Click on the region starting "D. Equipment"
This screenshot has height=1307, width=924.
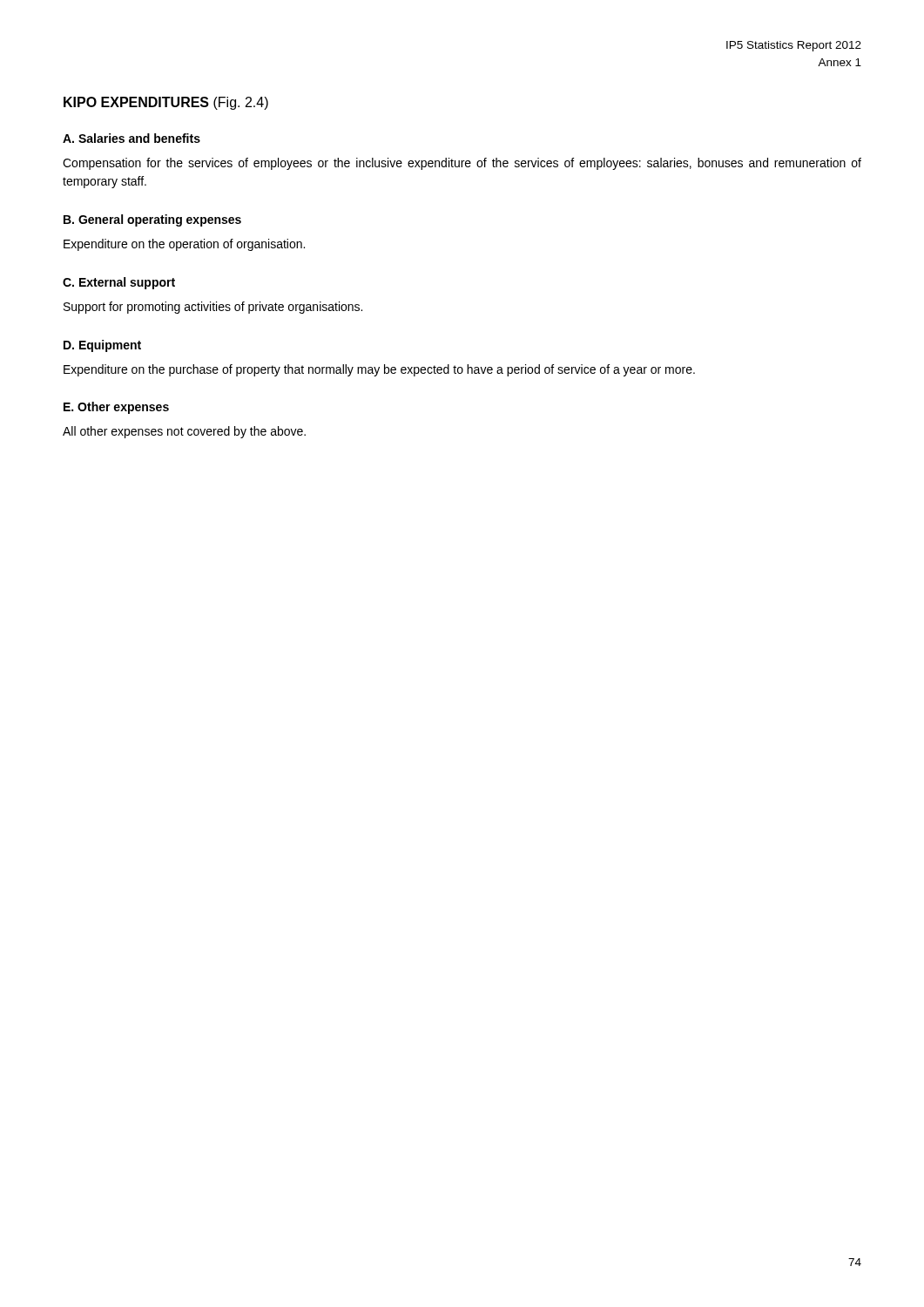point(102,345)
